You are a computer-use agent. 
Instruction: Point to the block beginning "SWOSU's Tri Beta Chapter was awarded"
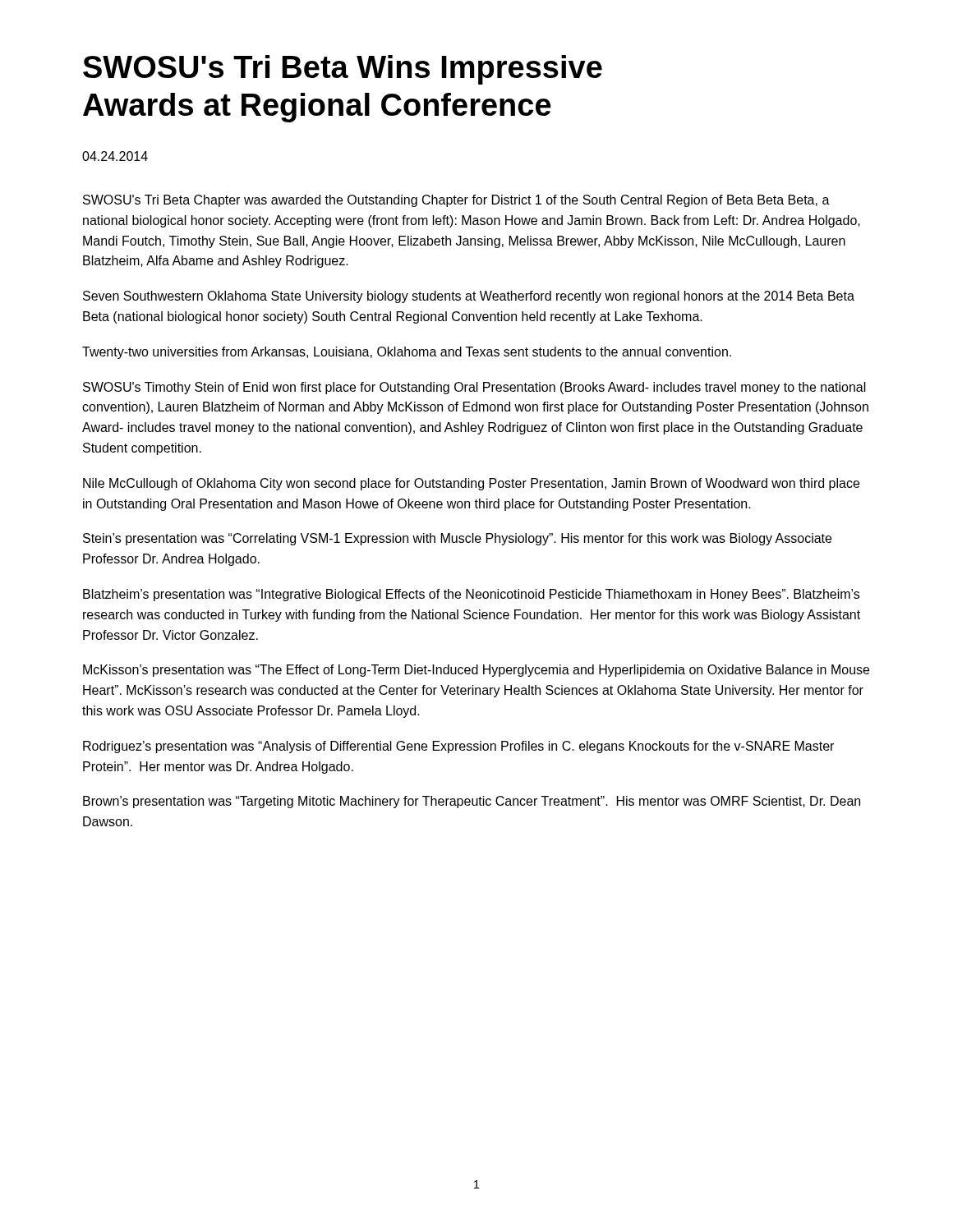[x=471, y=231]
